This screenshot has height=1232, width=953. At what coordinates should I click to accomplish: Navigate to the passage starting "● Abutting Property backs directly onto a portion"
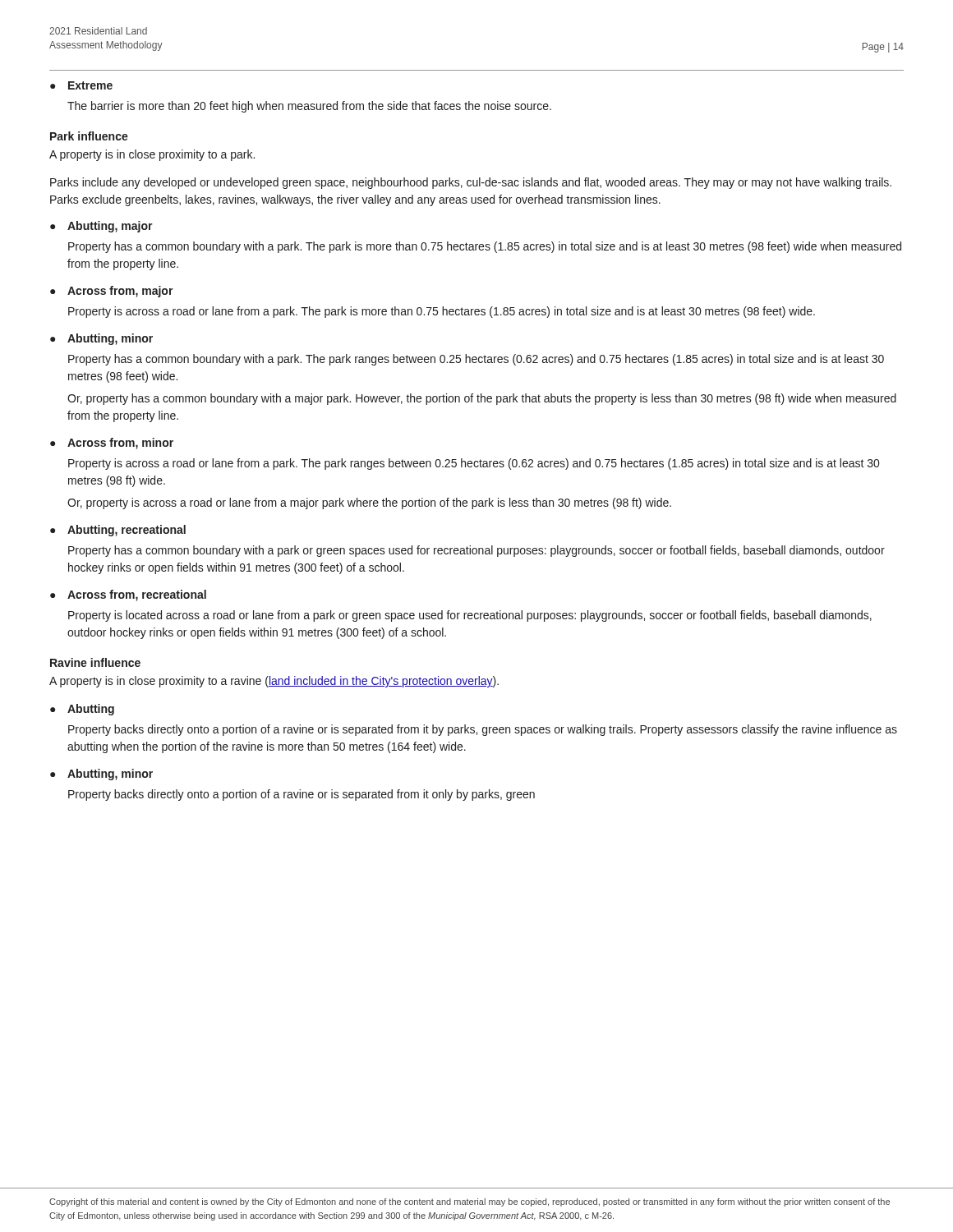pos(476,728)
